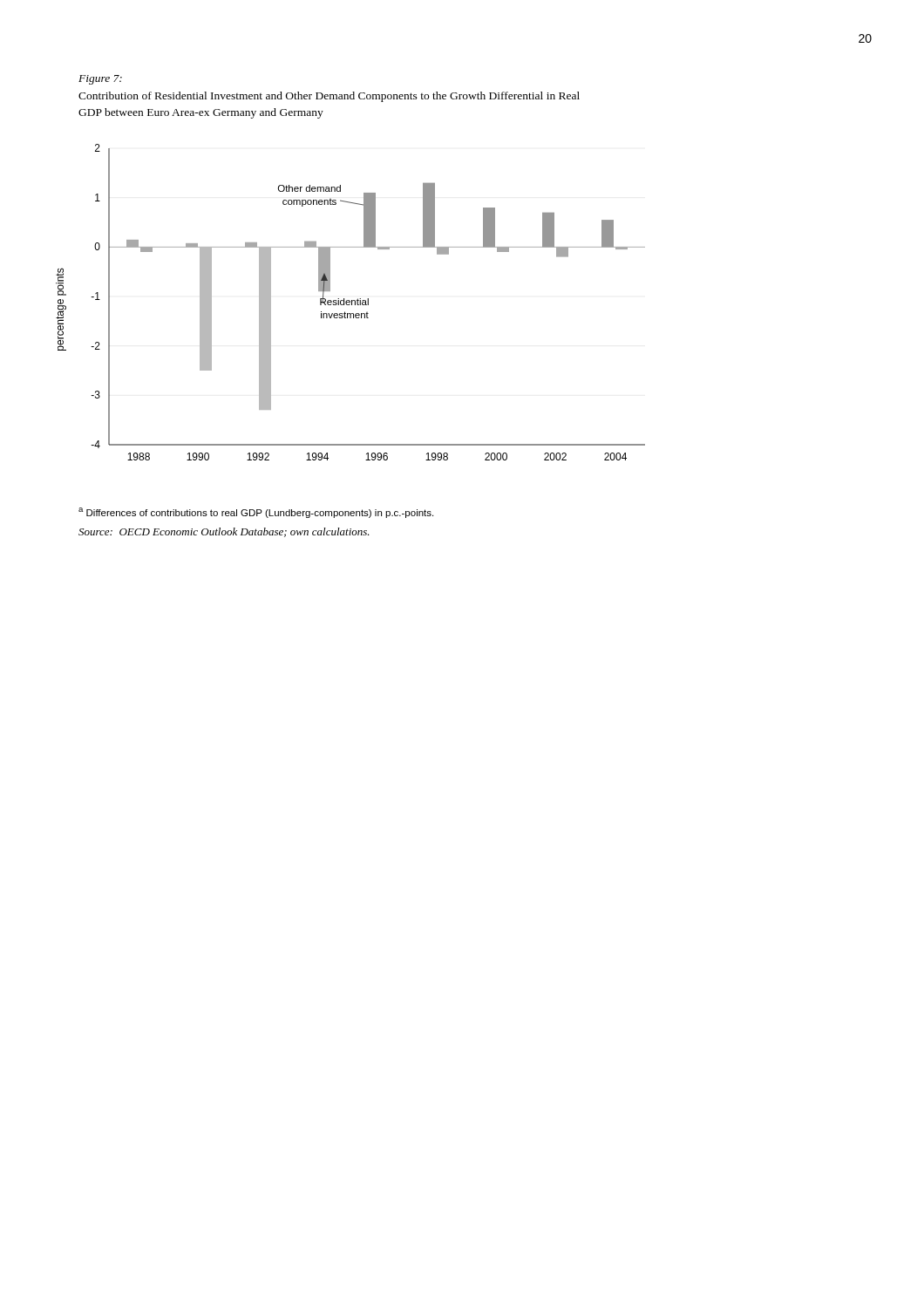Locate the grouped bar chart

tap(357, 318)
